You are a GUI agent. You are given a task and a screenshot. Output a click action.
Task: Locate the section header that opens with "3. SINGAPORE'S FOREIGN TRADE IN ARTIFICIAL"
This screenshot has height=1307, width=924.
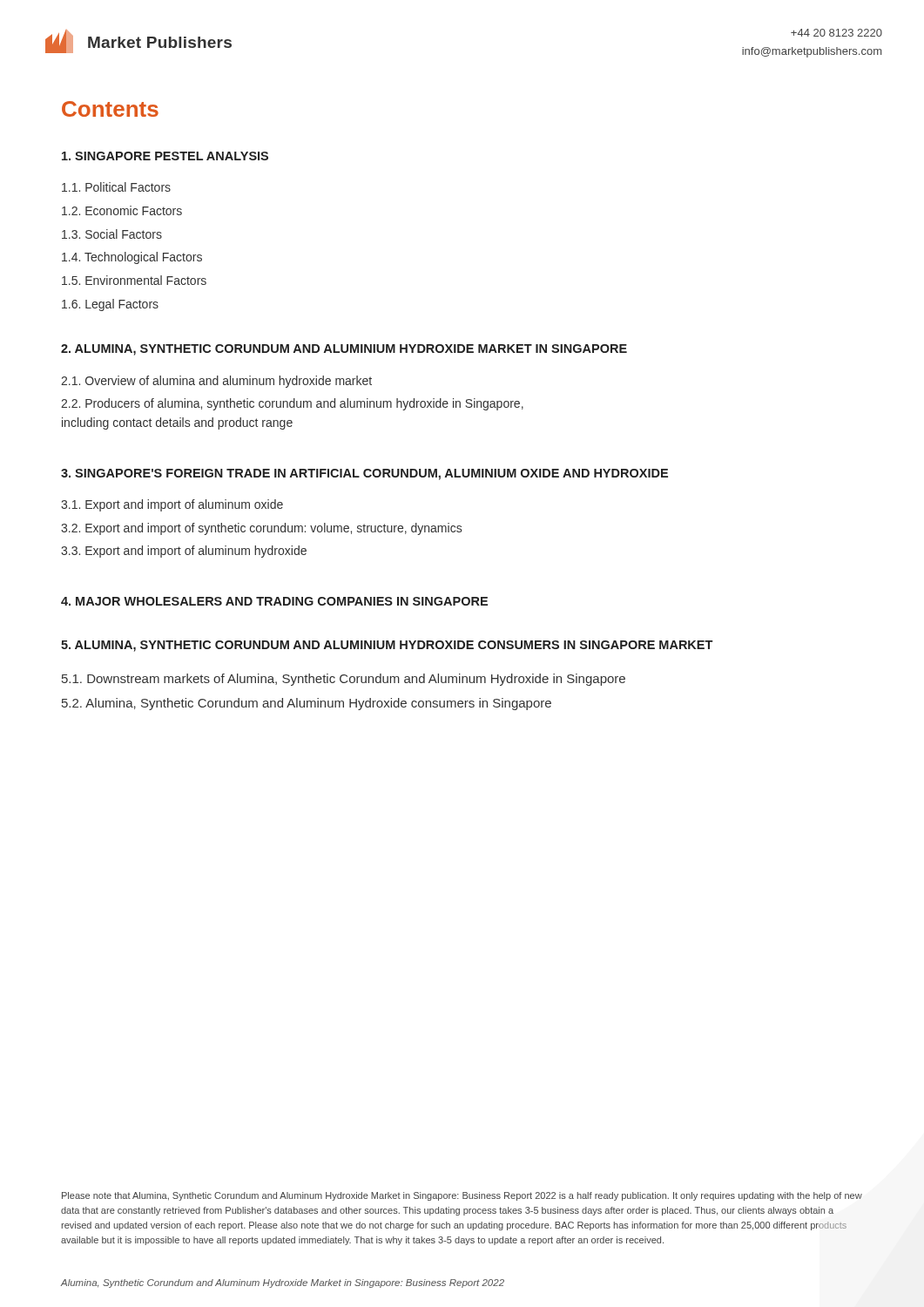coord(401,473)
